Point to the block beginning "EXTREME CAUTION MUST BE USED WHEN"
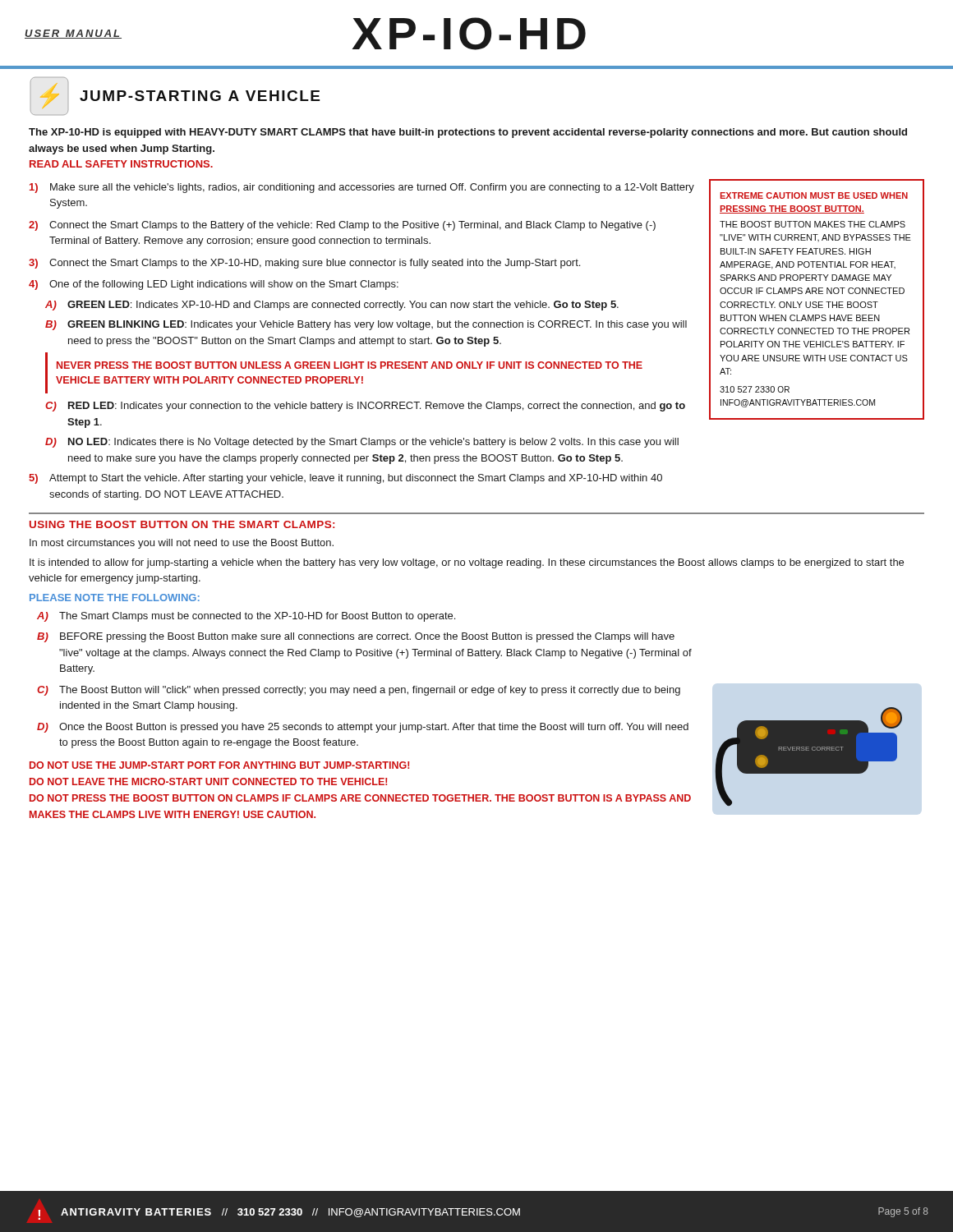The height and width of the screenshot is (1232, 953). 817,299
